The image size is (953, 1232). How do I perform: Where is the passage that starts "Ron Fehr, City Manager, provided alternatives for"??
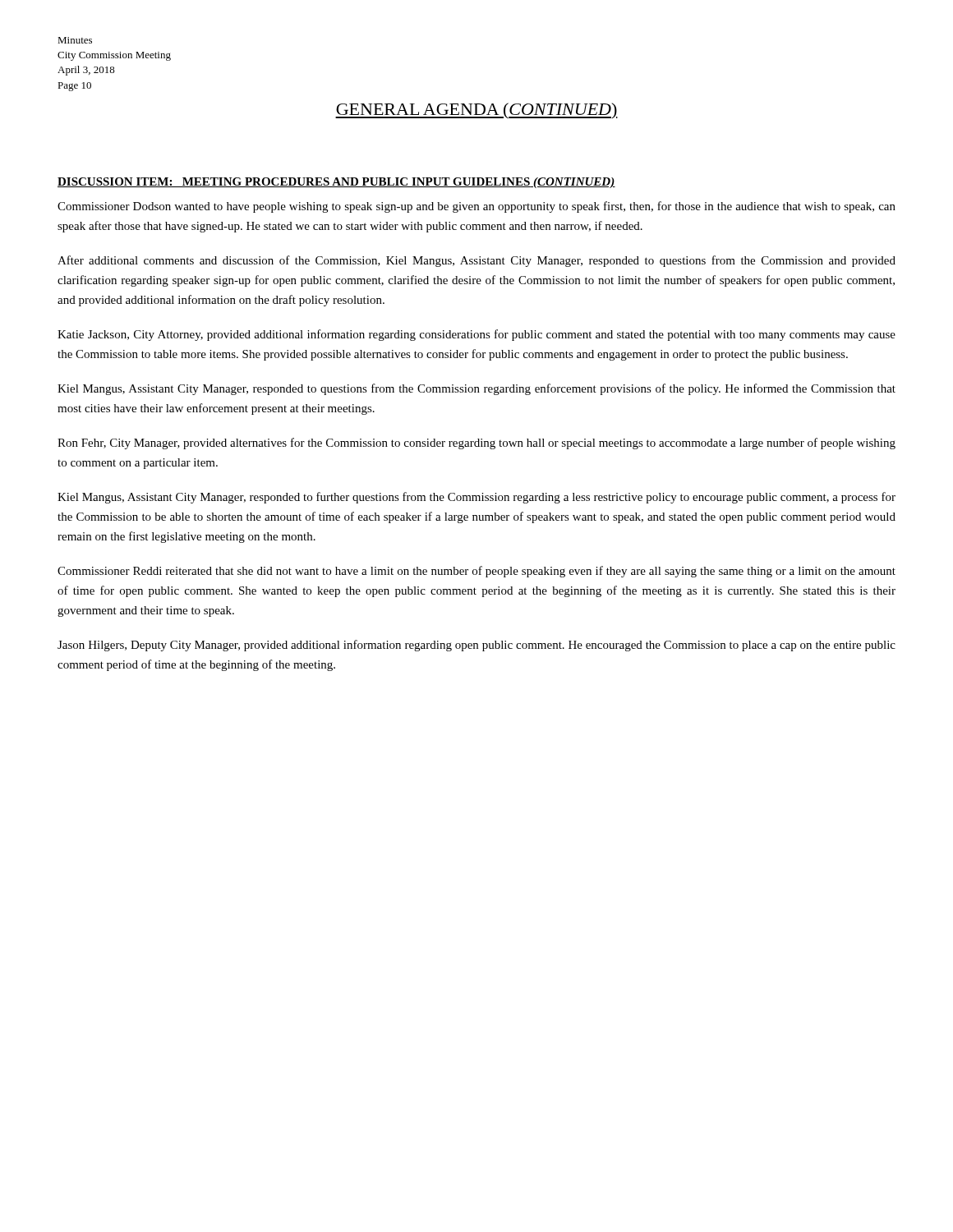coord(476,452)
